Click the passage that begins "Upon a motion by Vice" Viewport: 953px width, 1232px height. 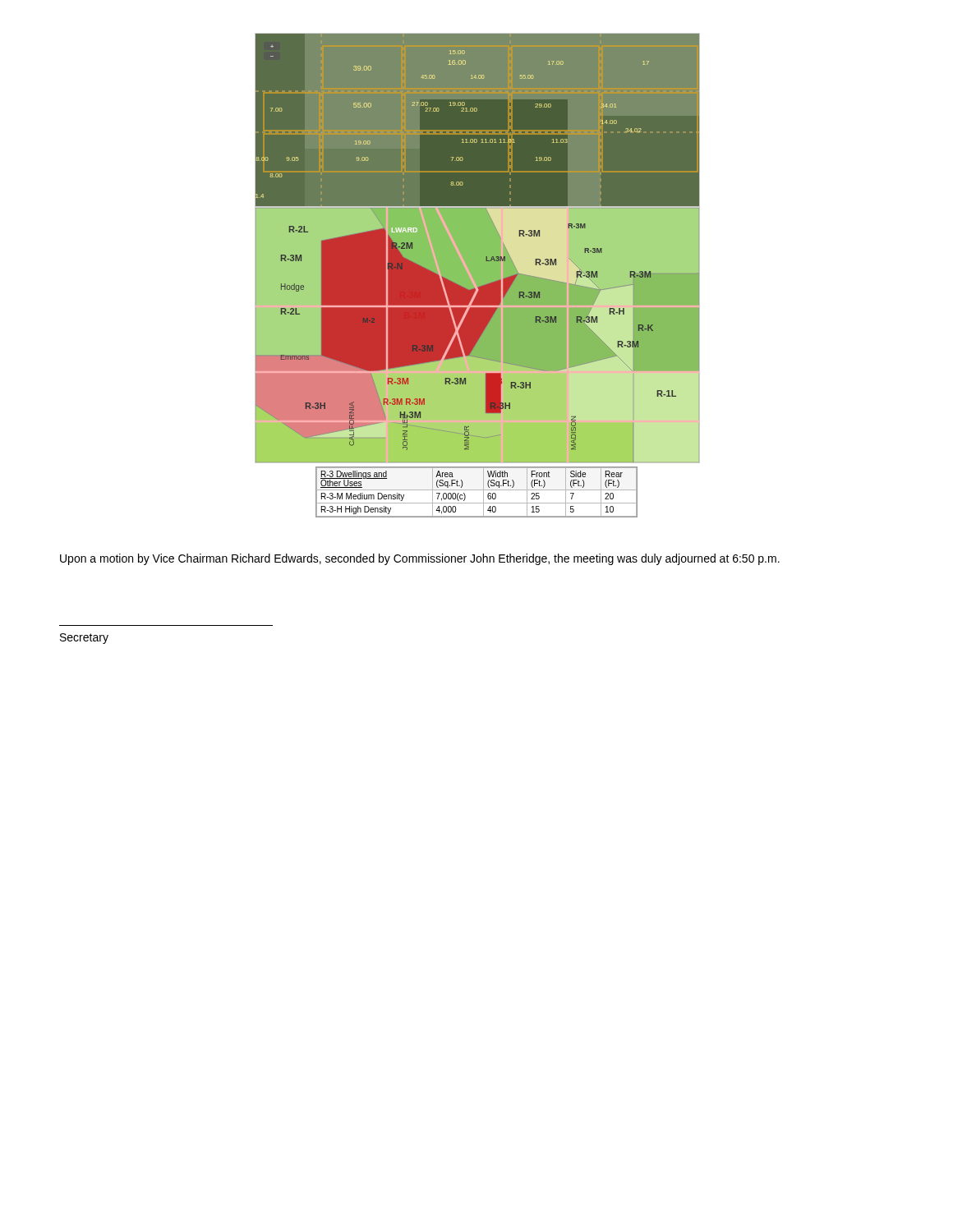(420, 559)
